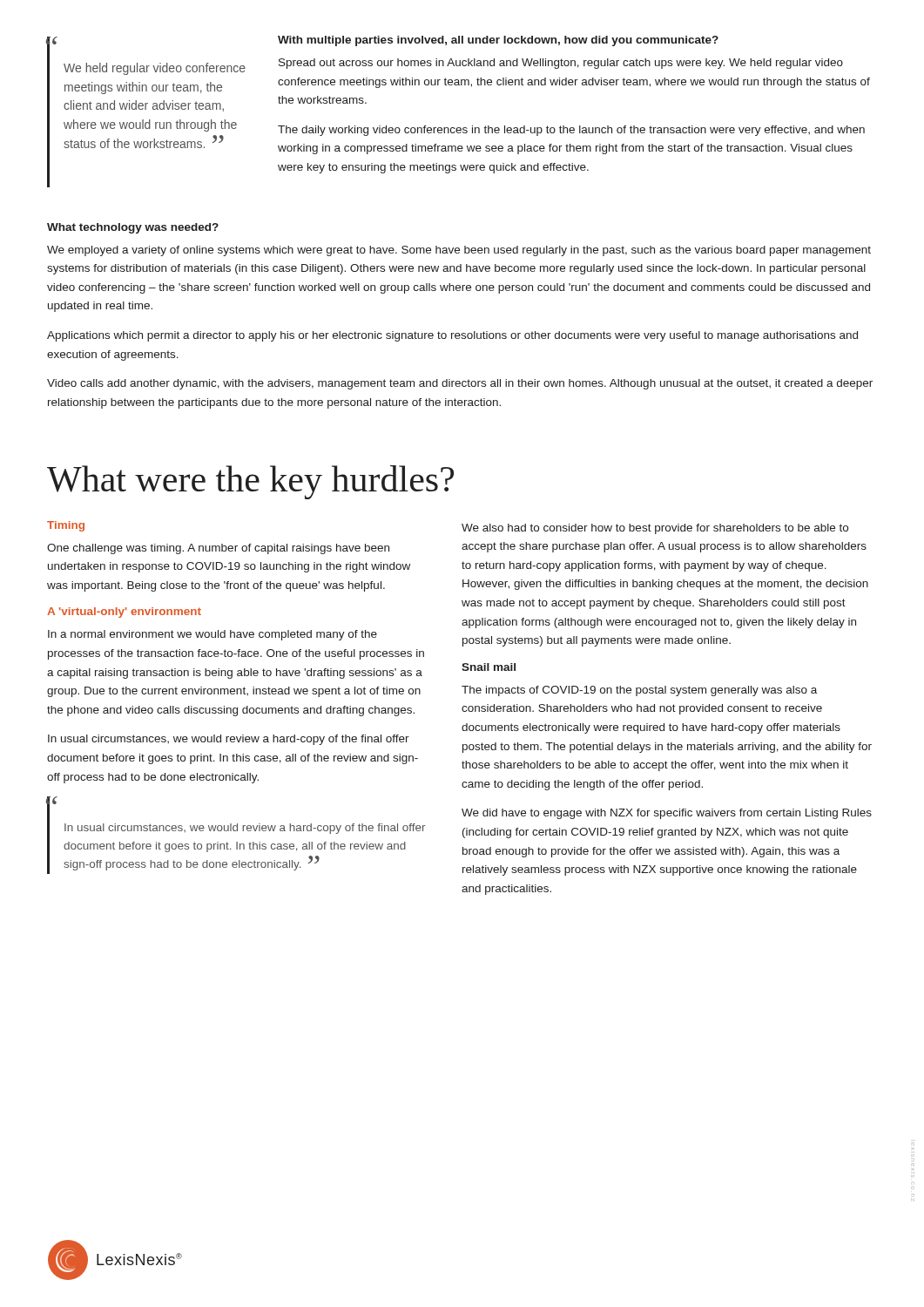Click on the region starting "We also had to"

click(665, 584)
